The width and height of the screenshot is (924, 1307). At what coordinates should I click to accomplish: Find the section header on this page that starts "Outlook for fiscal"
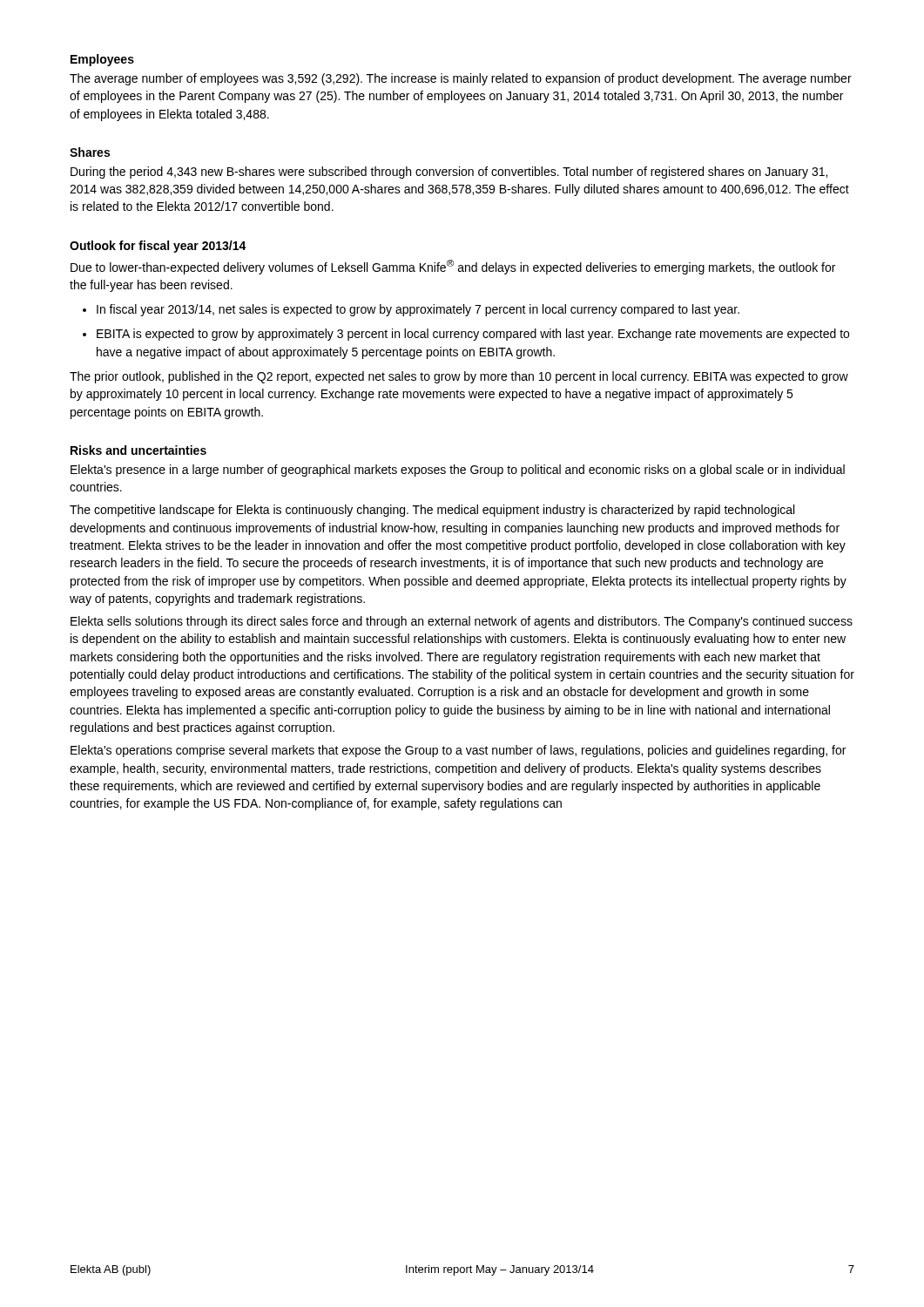[x=158, y=246]
